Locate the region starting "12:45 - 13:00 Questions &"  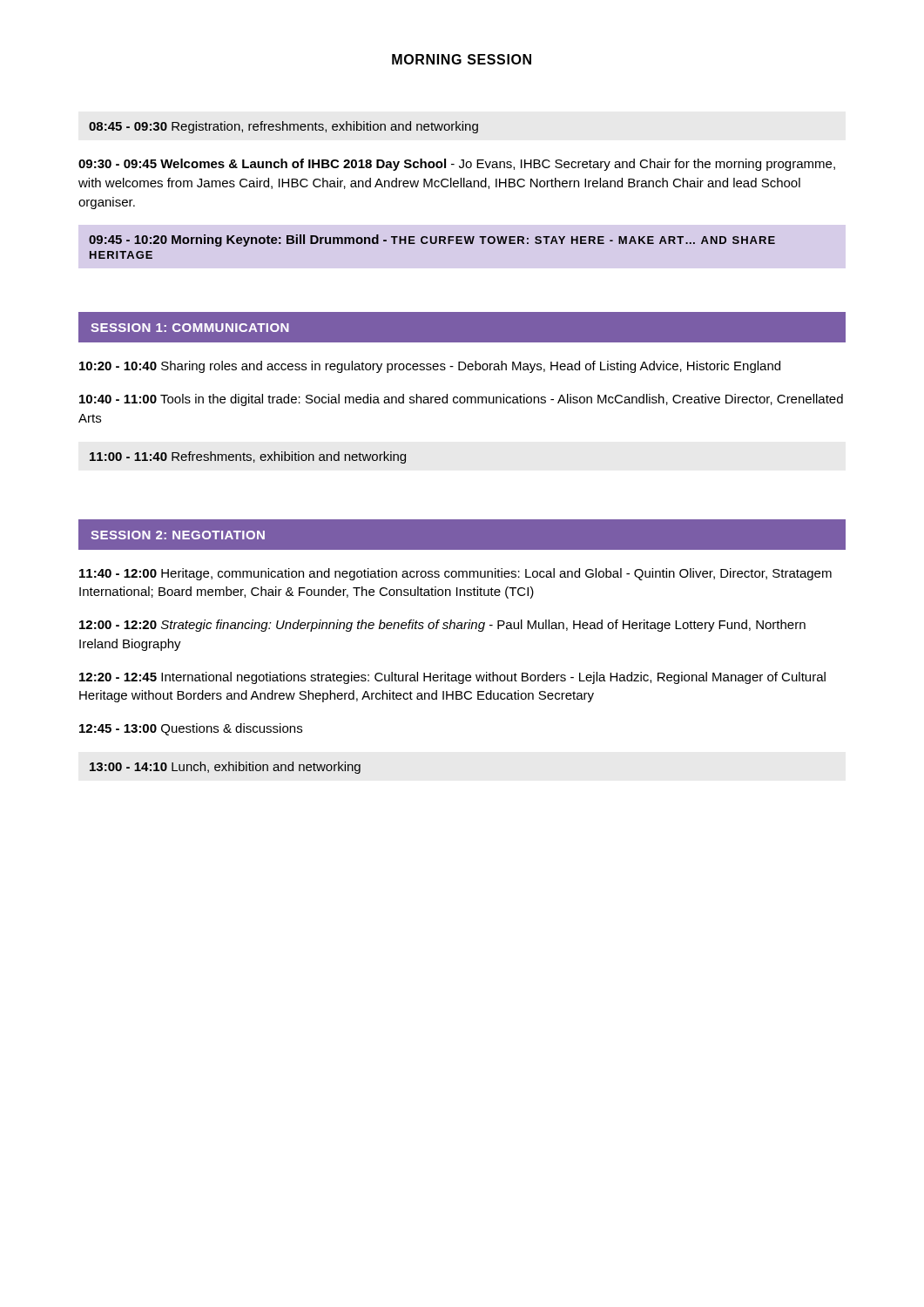(x=191, y=728)
